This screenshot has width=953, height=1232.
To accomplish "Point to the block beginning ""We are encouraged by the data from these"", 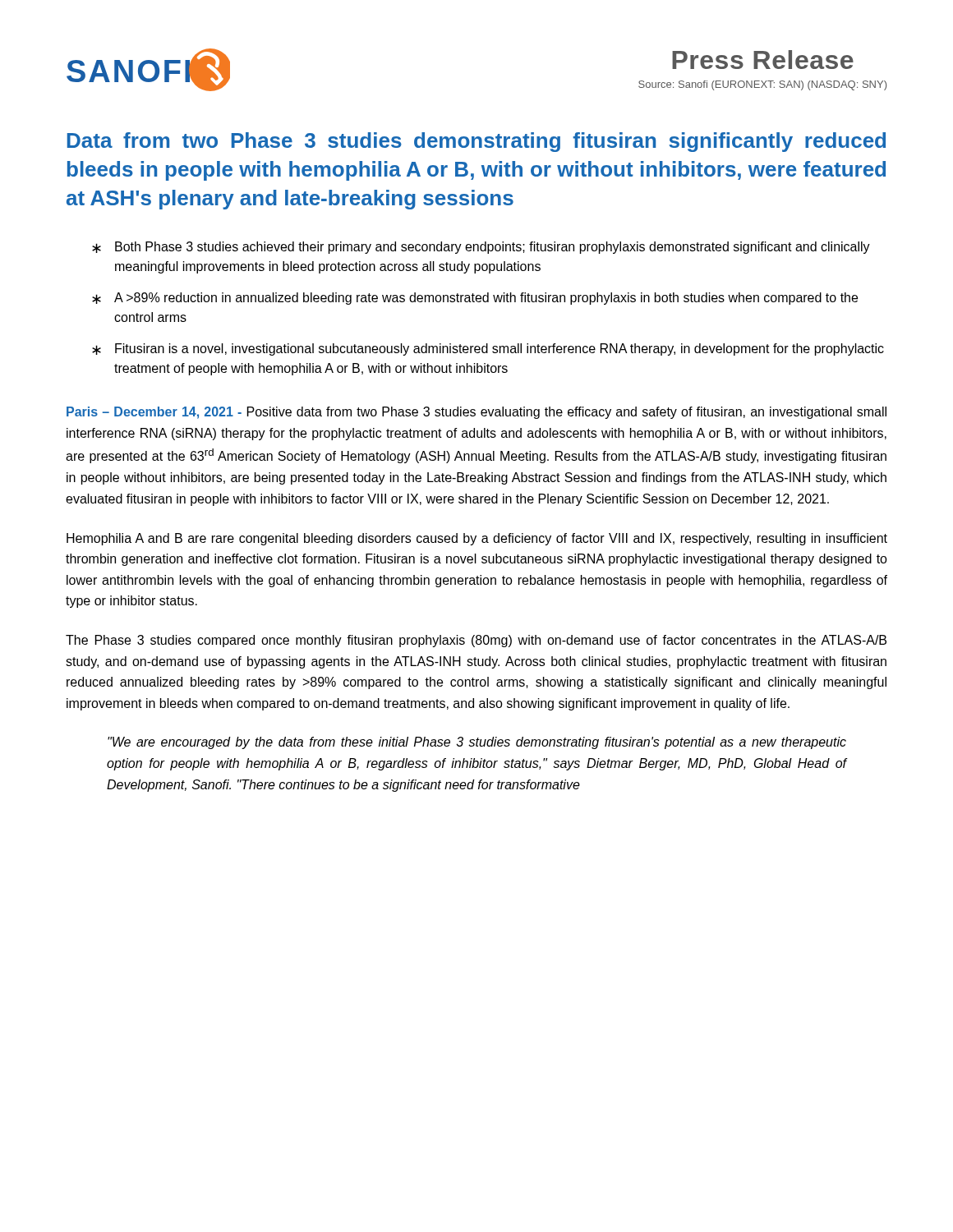I will coord(476,763).
